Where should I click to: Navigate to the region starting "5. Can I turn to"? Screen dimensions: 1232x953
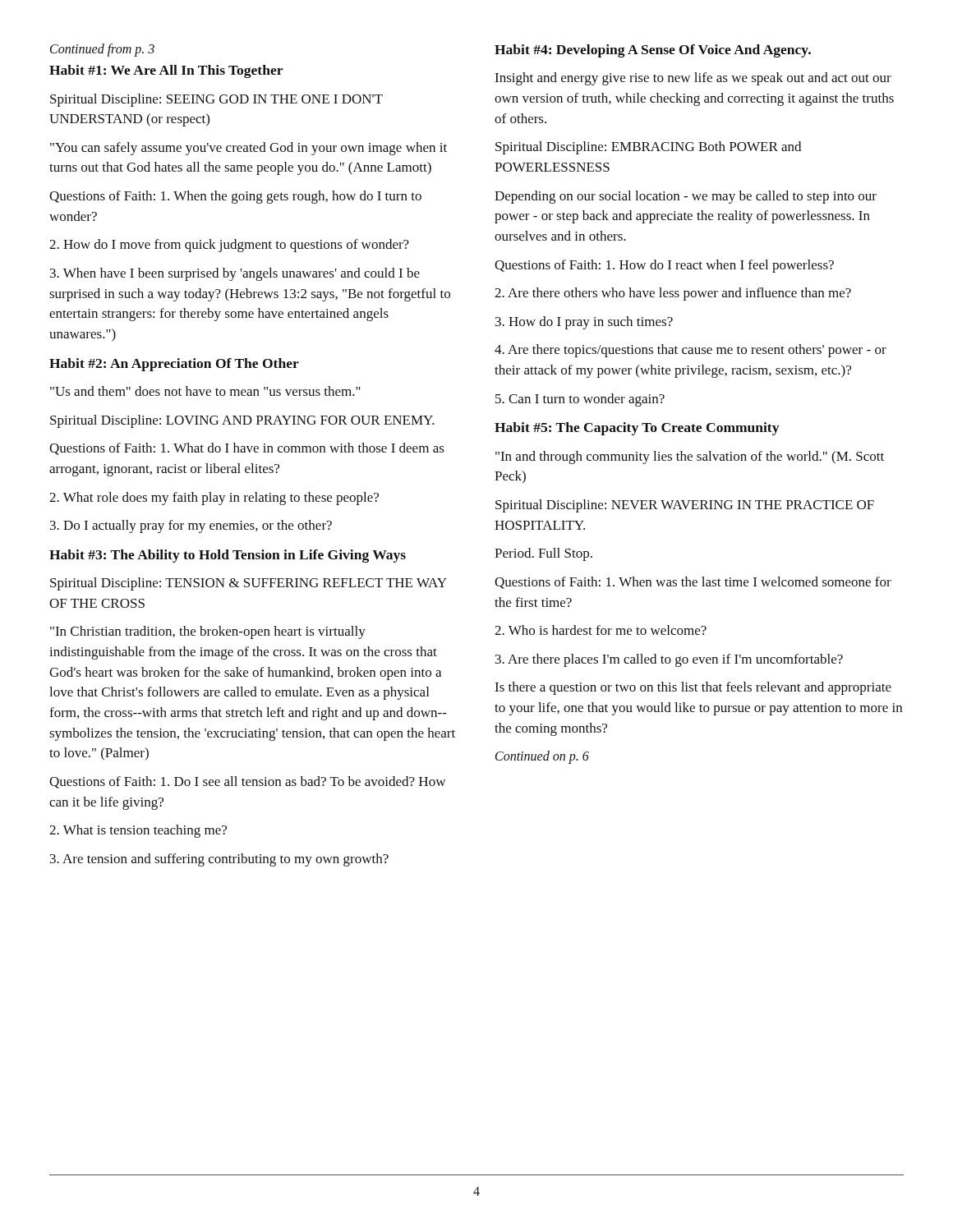[580, 398]
